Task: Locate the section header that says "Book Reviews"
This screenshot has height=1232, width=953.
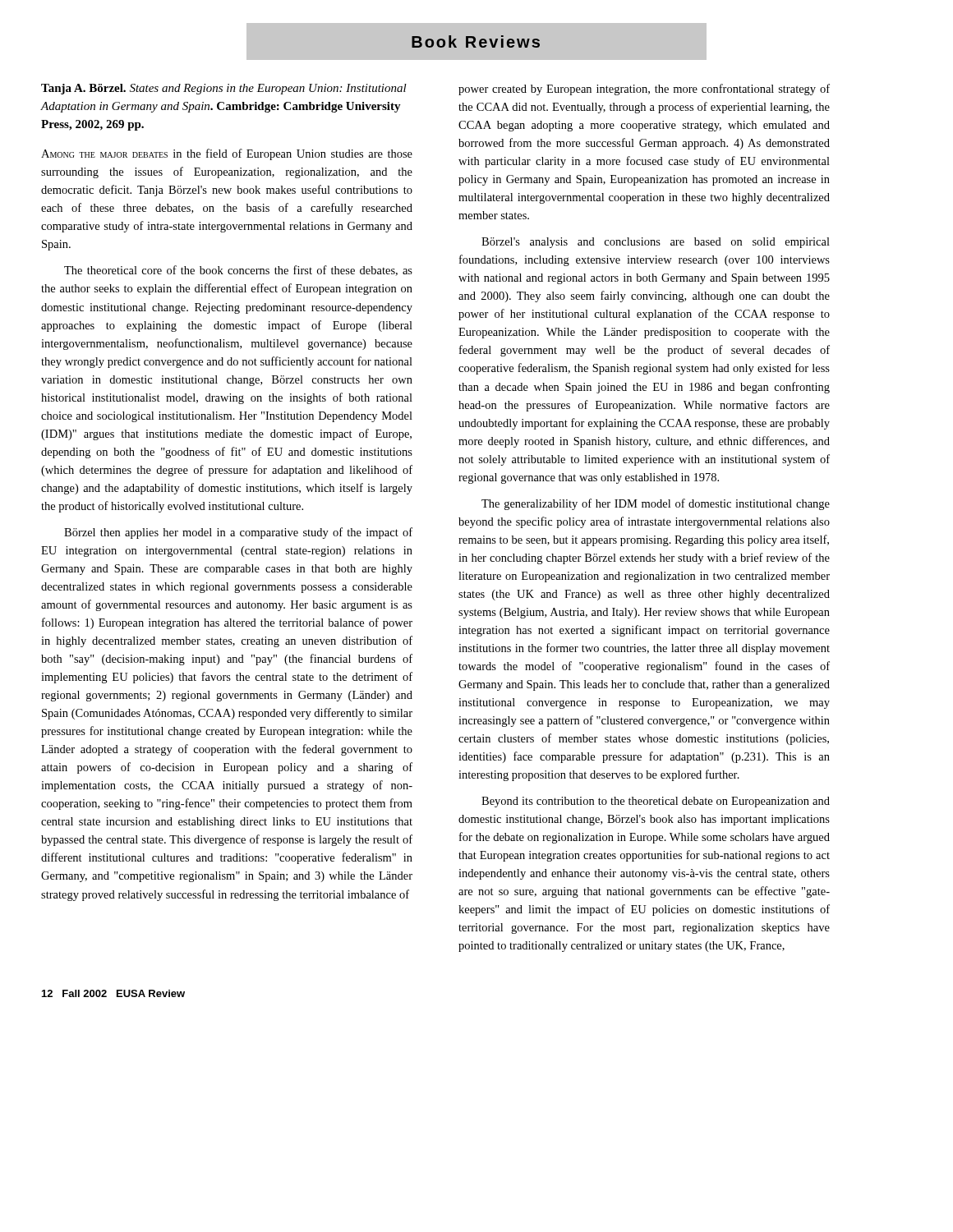Action: 476,42
